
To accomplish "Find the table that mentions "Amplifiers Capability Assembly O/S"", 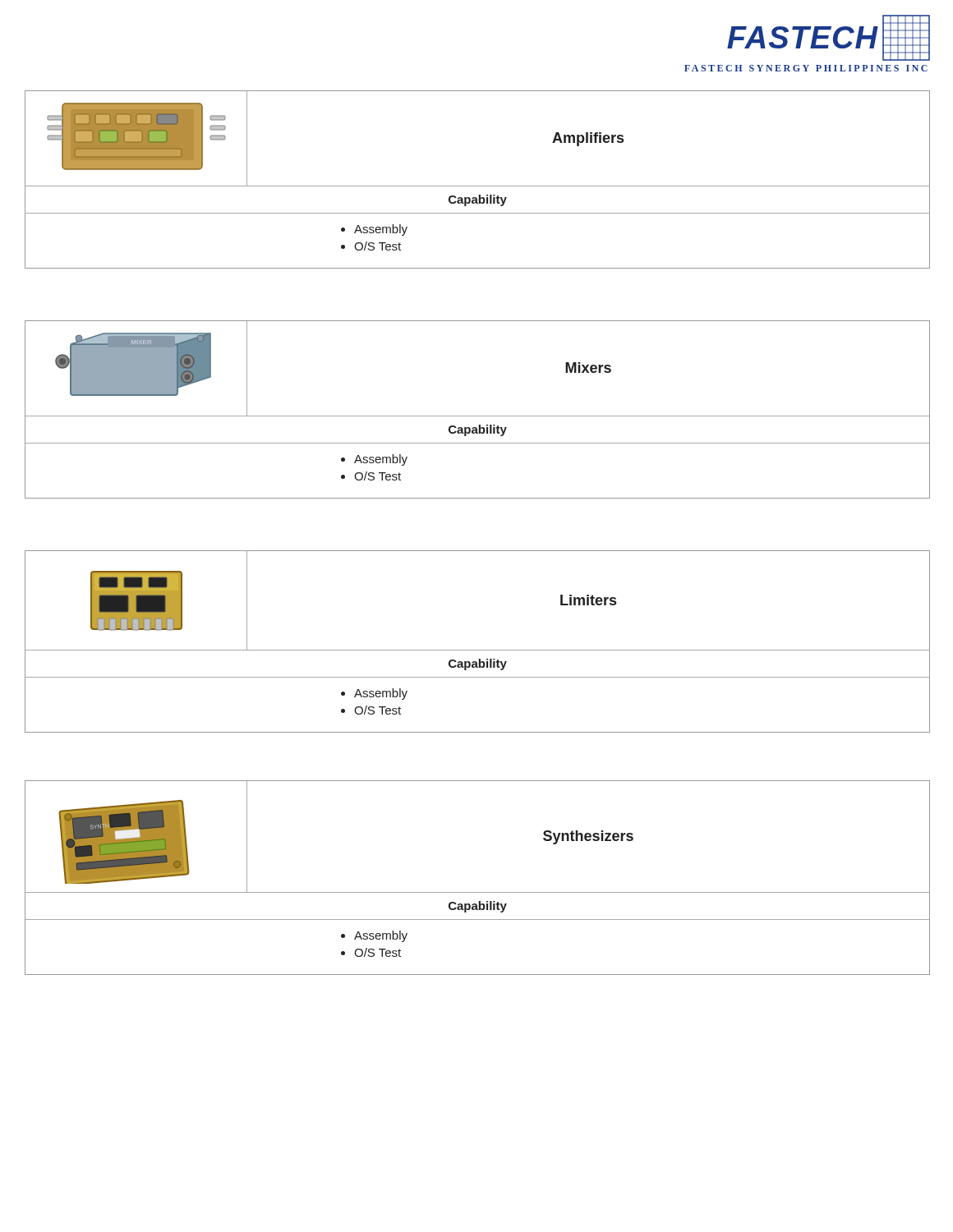I will click(477, 179).
